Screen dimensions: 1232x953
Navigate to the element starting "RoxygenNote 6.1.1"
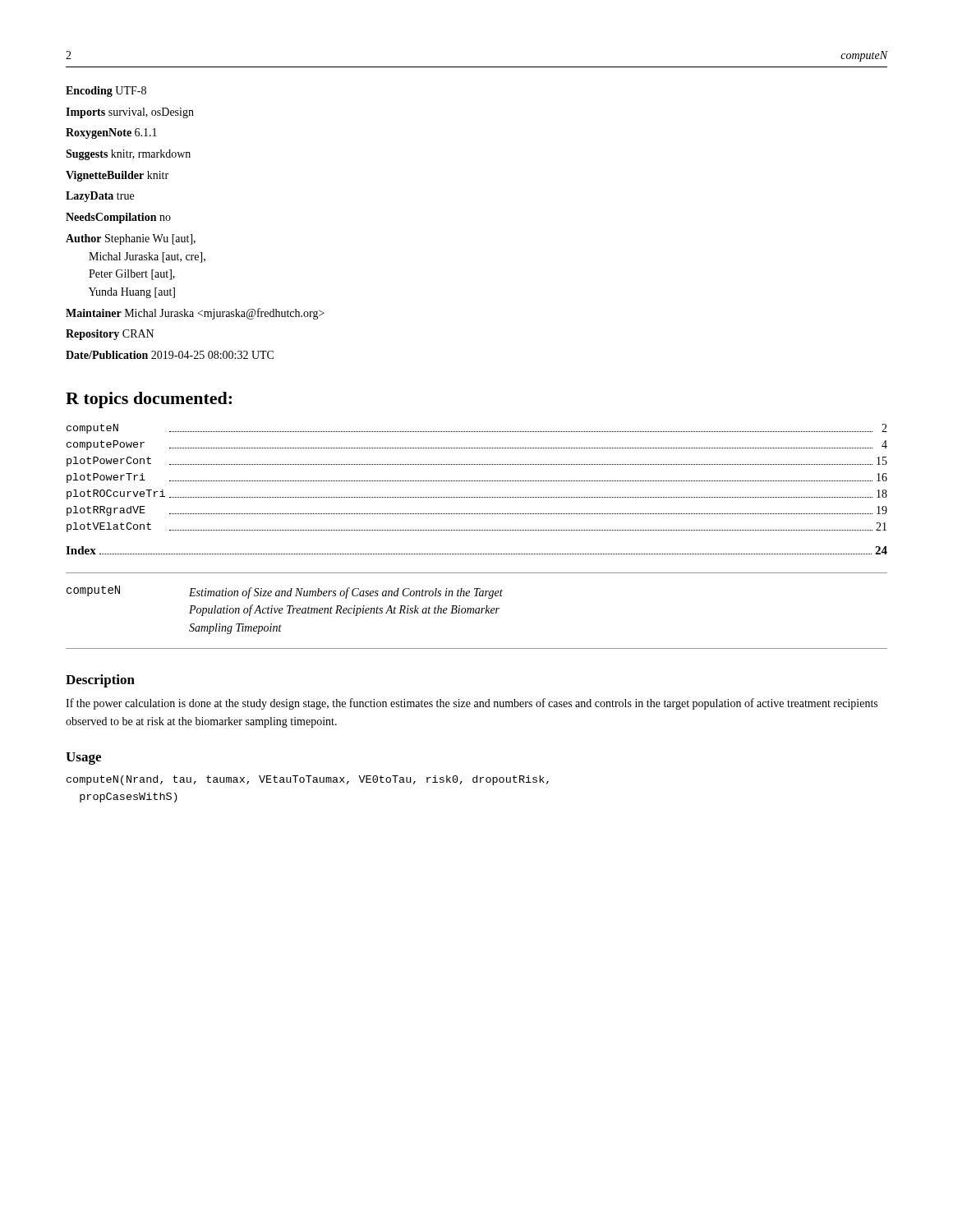pos(112,133)
